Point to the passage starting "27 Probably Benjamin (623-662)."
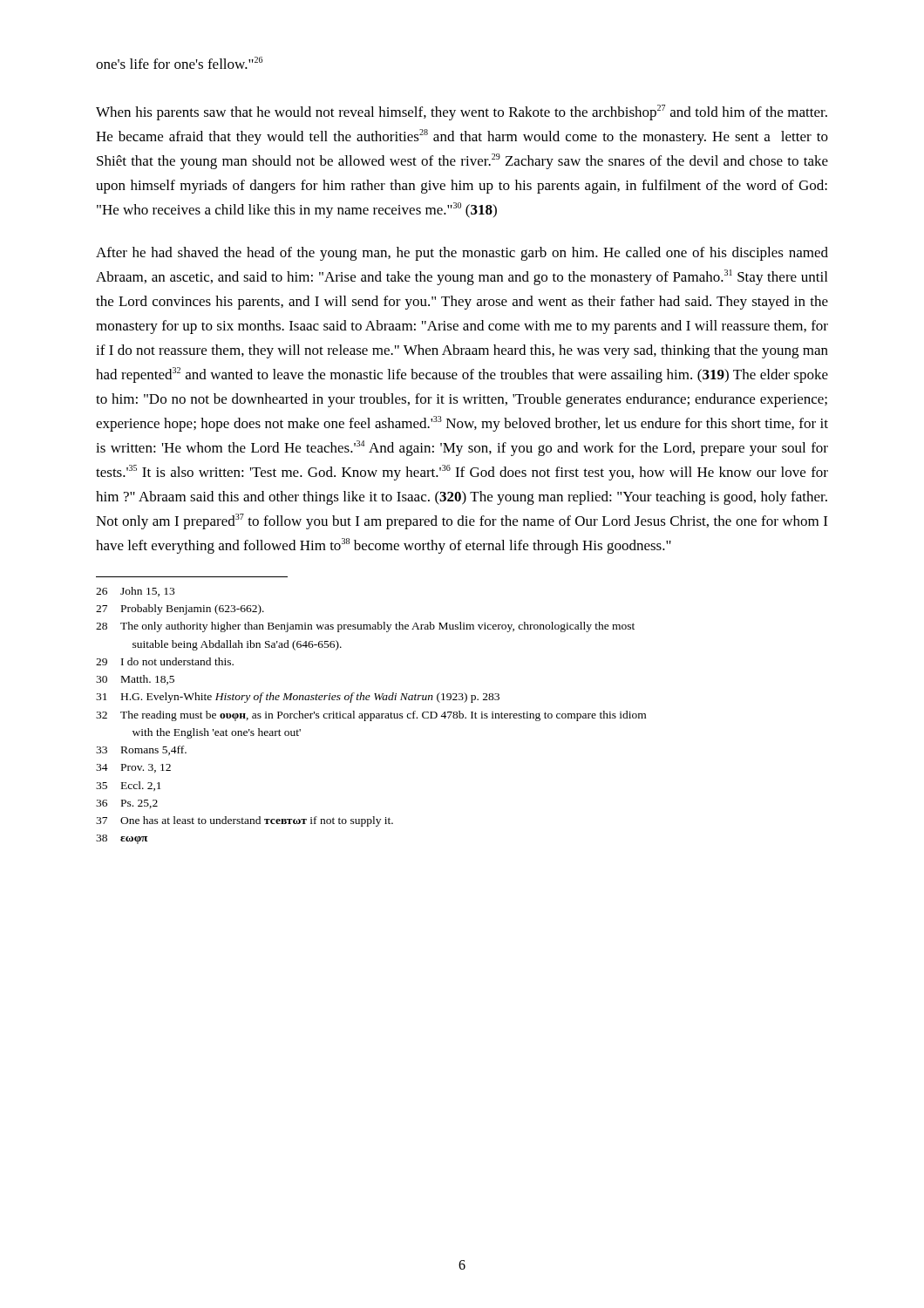Viewport: 924px width, 1308px height. [180, 610]
